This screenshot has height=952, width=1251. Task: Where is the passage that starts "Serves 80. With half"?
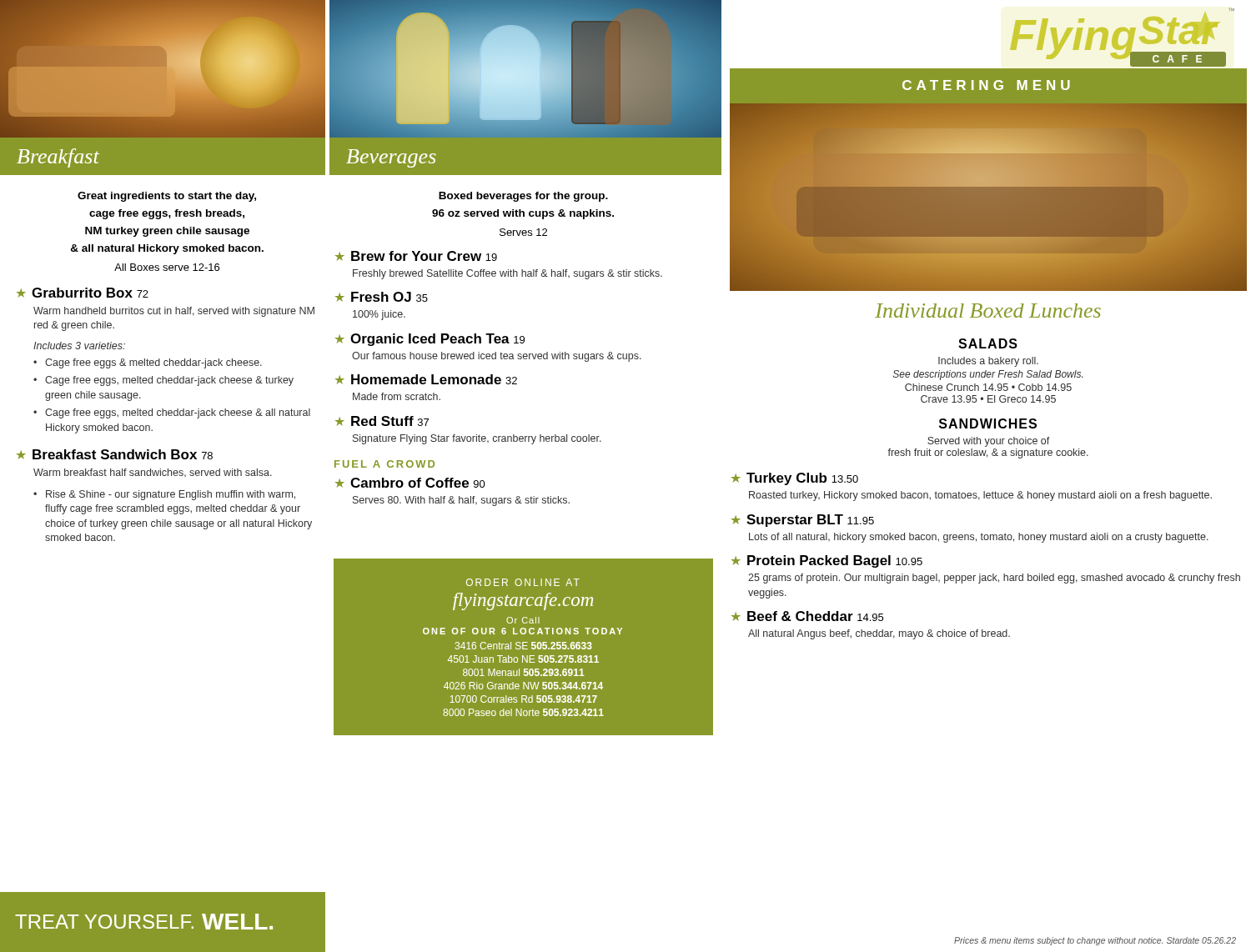click(x=461, y=500)
